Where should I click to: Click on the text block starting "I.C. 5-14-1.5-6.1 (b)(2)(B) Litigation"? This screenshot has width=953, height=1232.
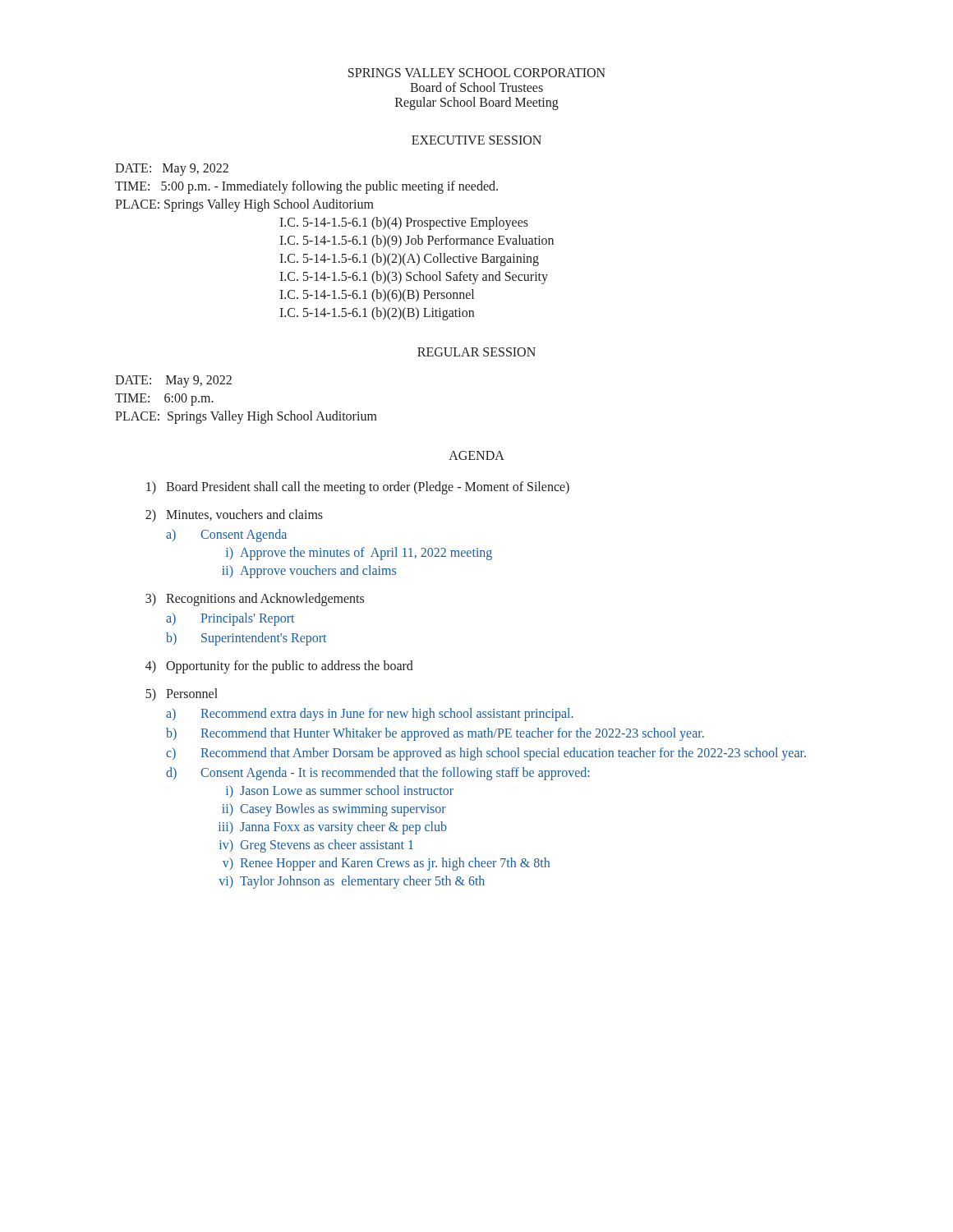click(x=377, y=312)
